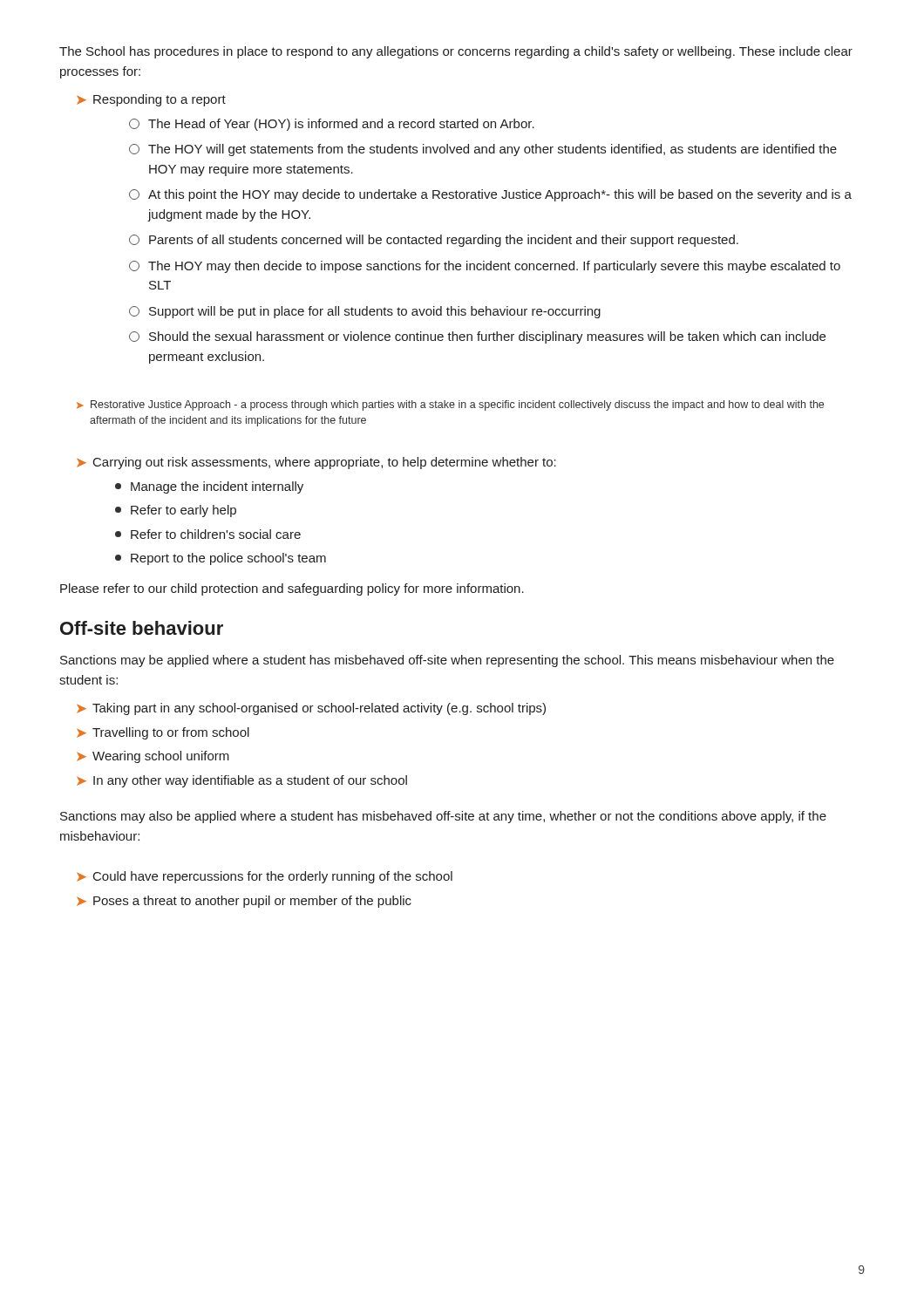Click the passage that begins "The HOY may then"
924x1308 pixels.
pyautogui.click(x=497, y=276)
